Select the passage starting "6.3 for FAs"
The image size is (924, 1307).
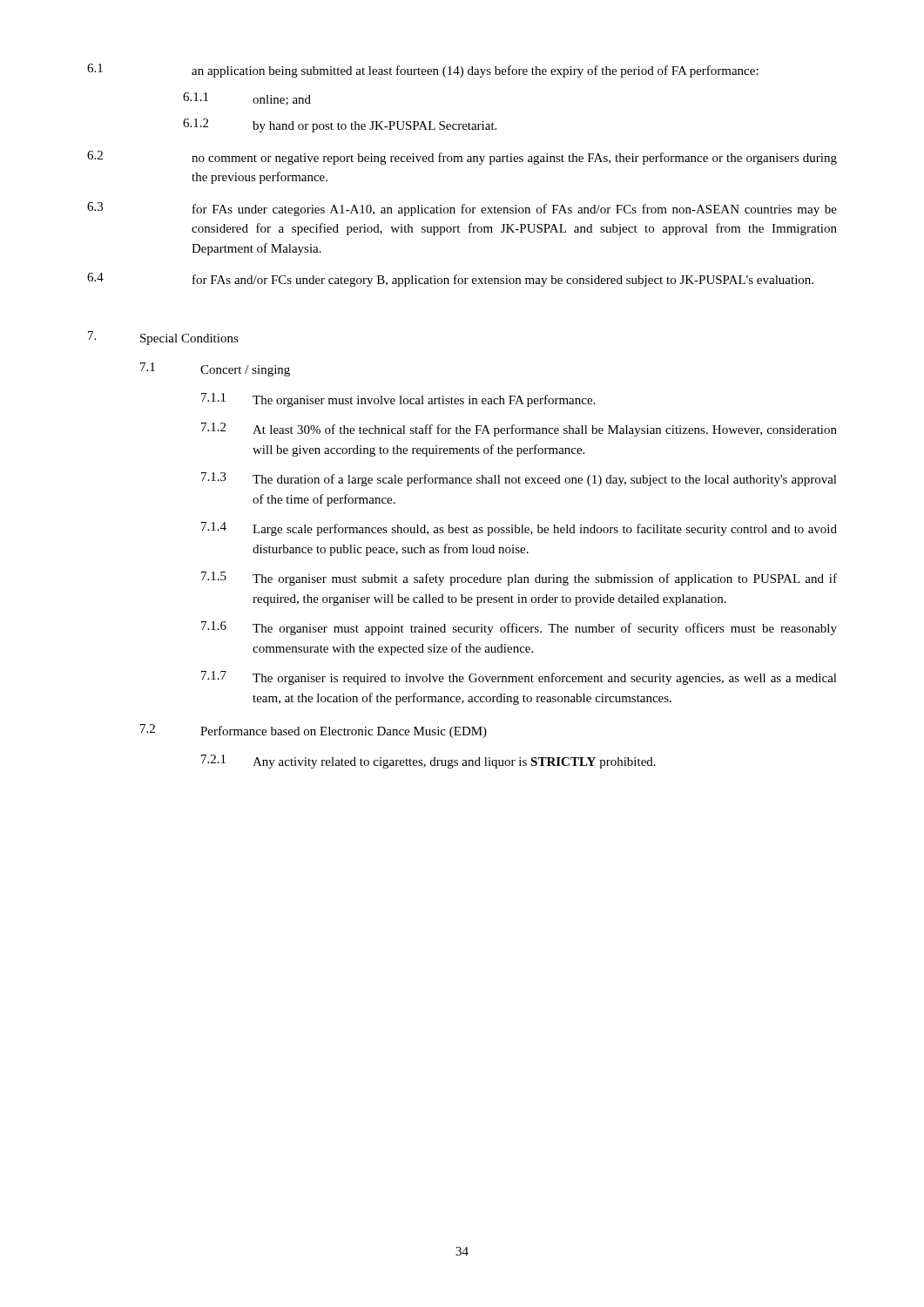[462, 228]
